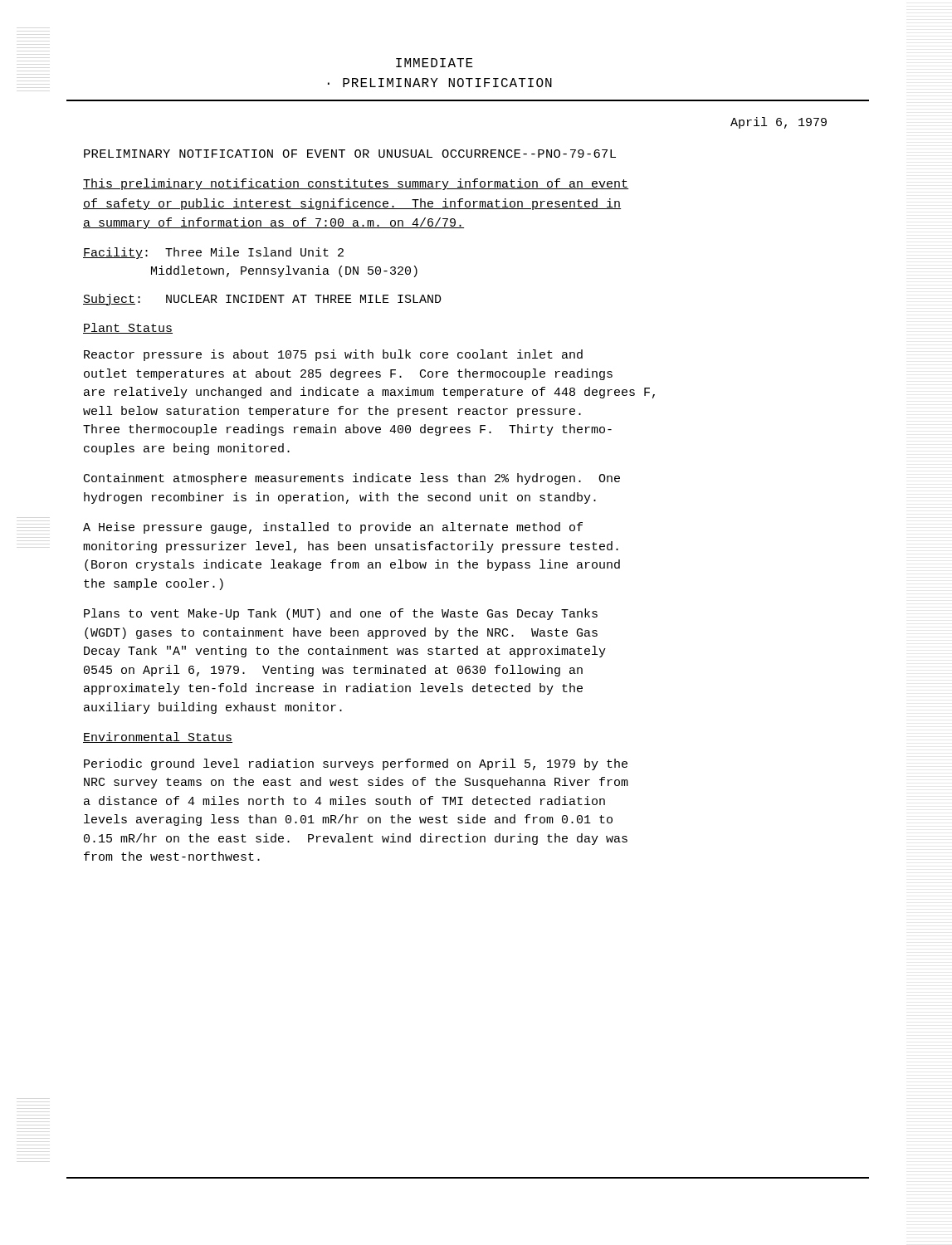
Task: Find the section header containing "Plant Status"
Action: (128, 329)
